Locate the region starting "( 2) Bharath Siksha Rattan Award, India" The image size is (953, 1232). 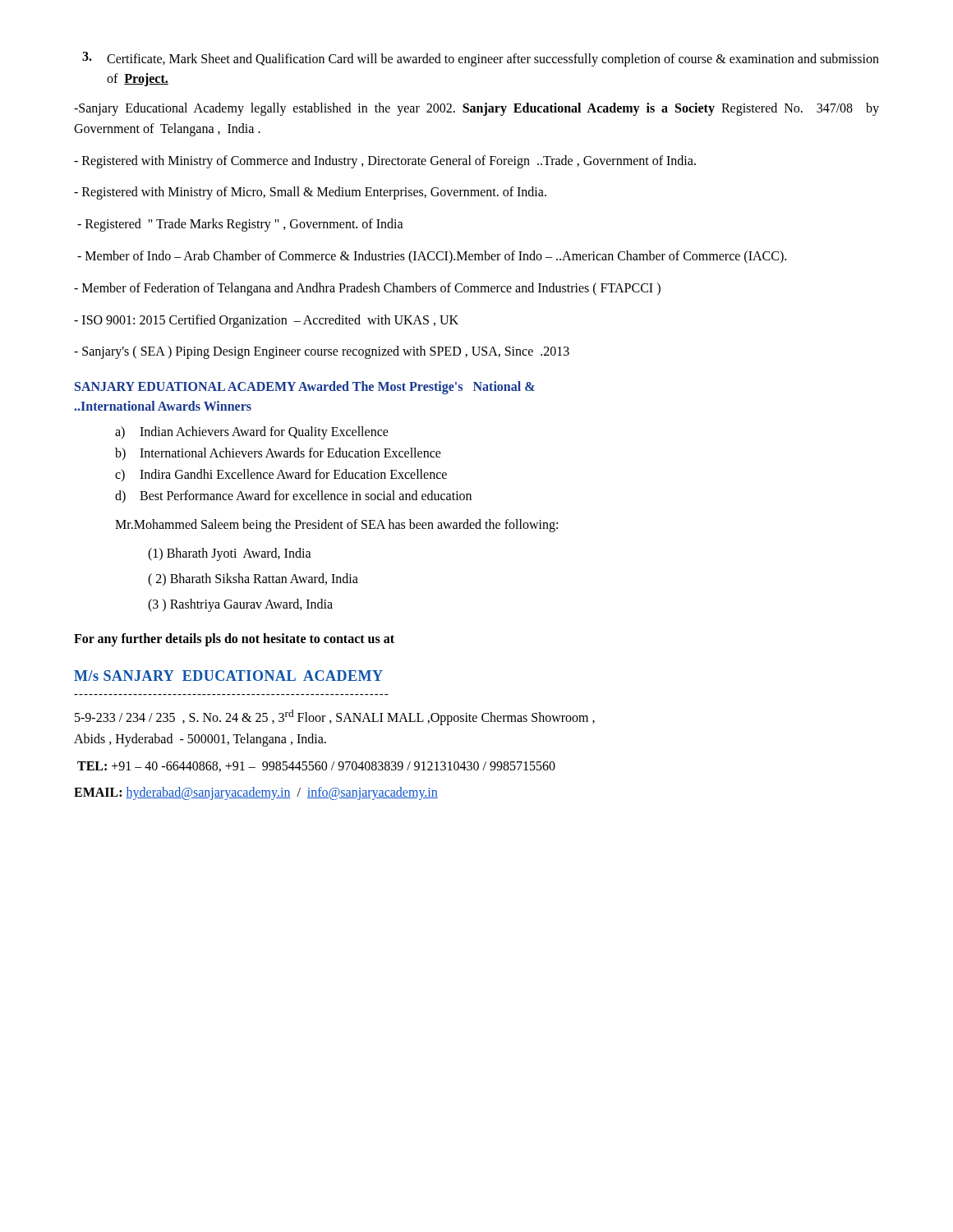coord(253,579)
